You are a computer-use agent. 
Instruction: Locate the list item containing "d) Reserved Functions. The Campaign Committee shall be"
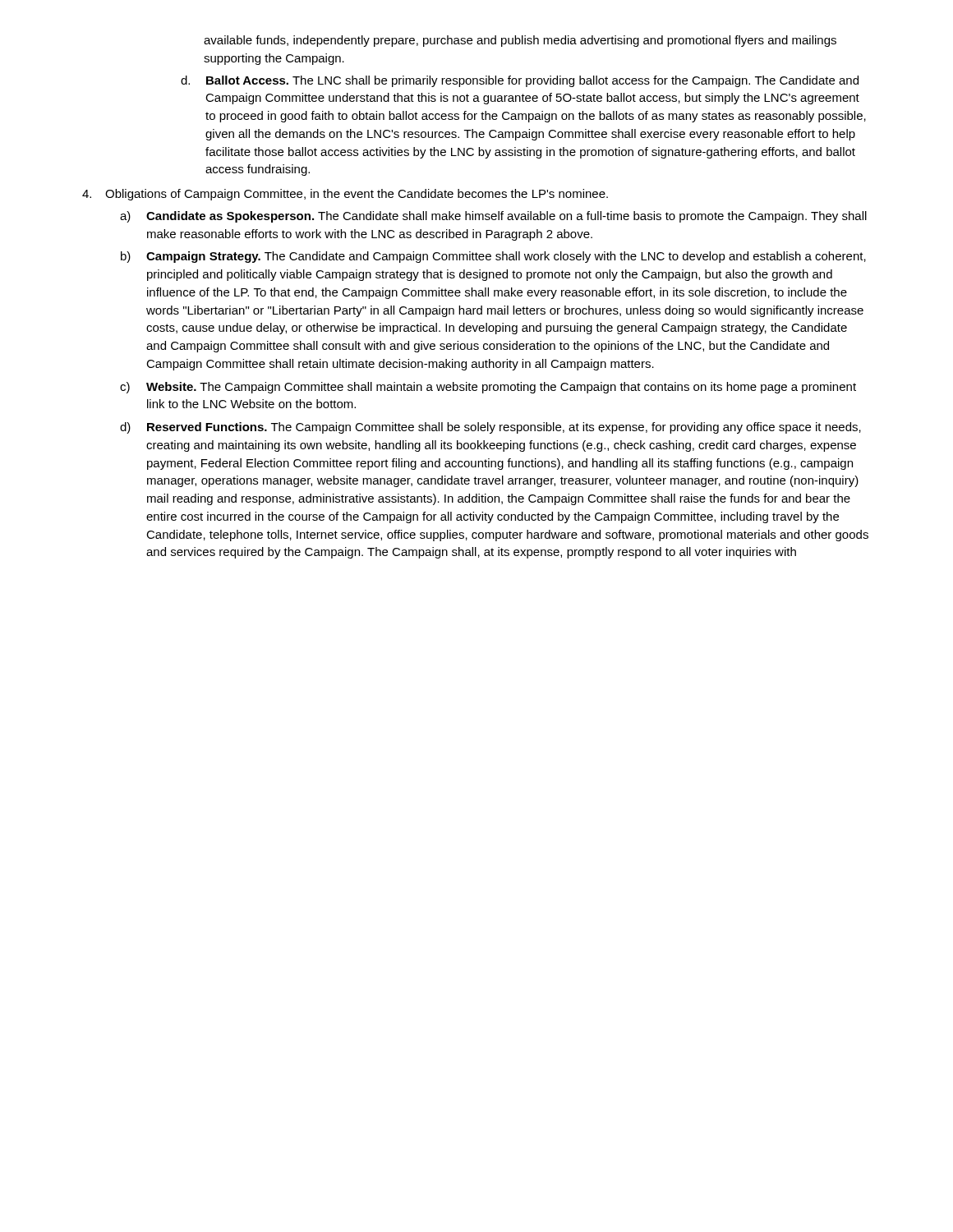pos(495,489)
